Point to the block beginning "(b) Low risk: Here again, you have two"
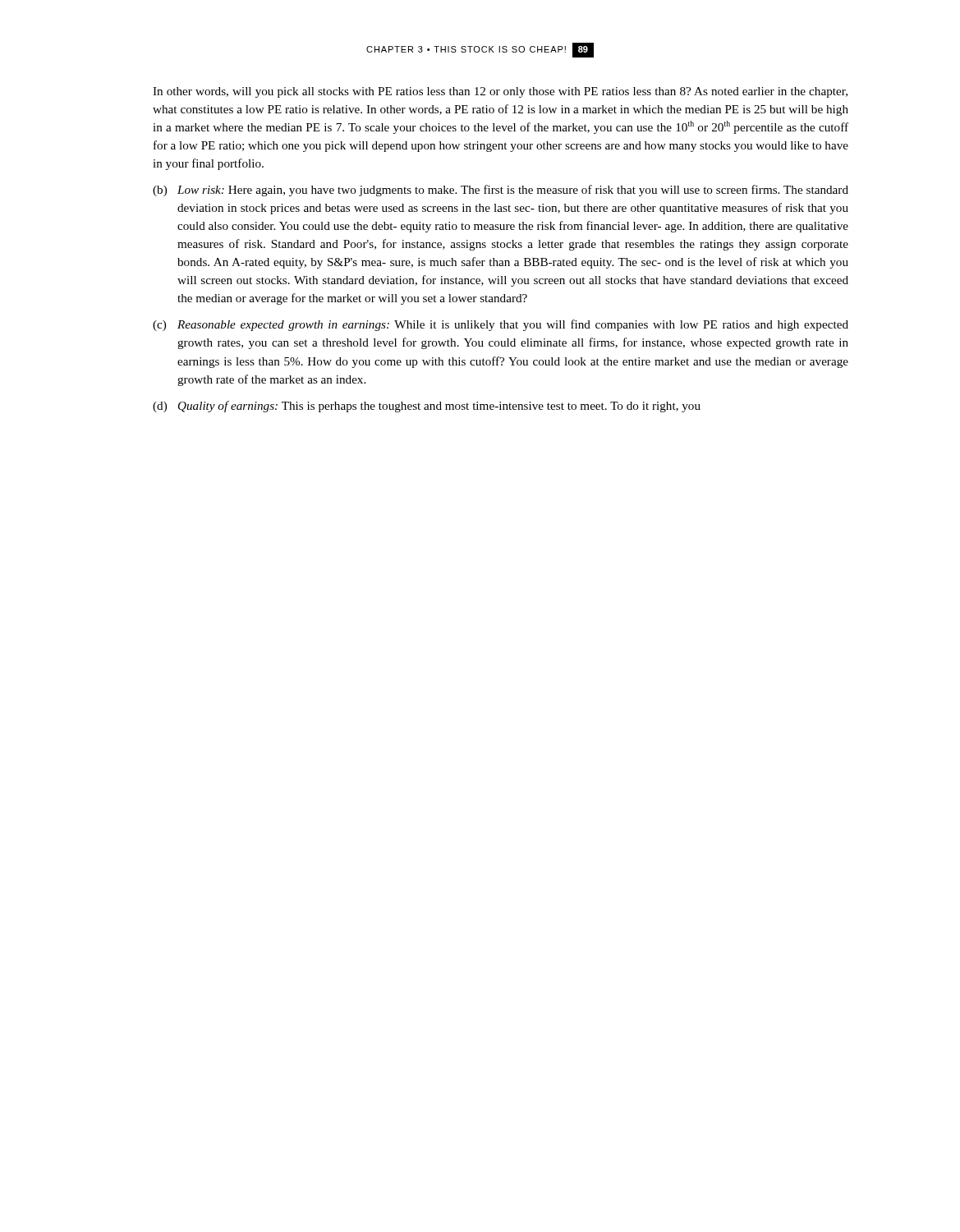Screen dimensions: 1232x960 [x=501, y=244]
